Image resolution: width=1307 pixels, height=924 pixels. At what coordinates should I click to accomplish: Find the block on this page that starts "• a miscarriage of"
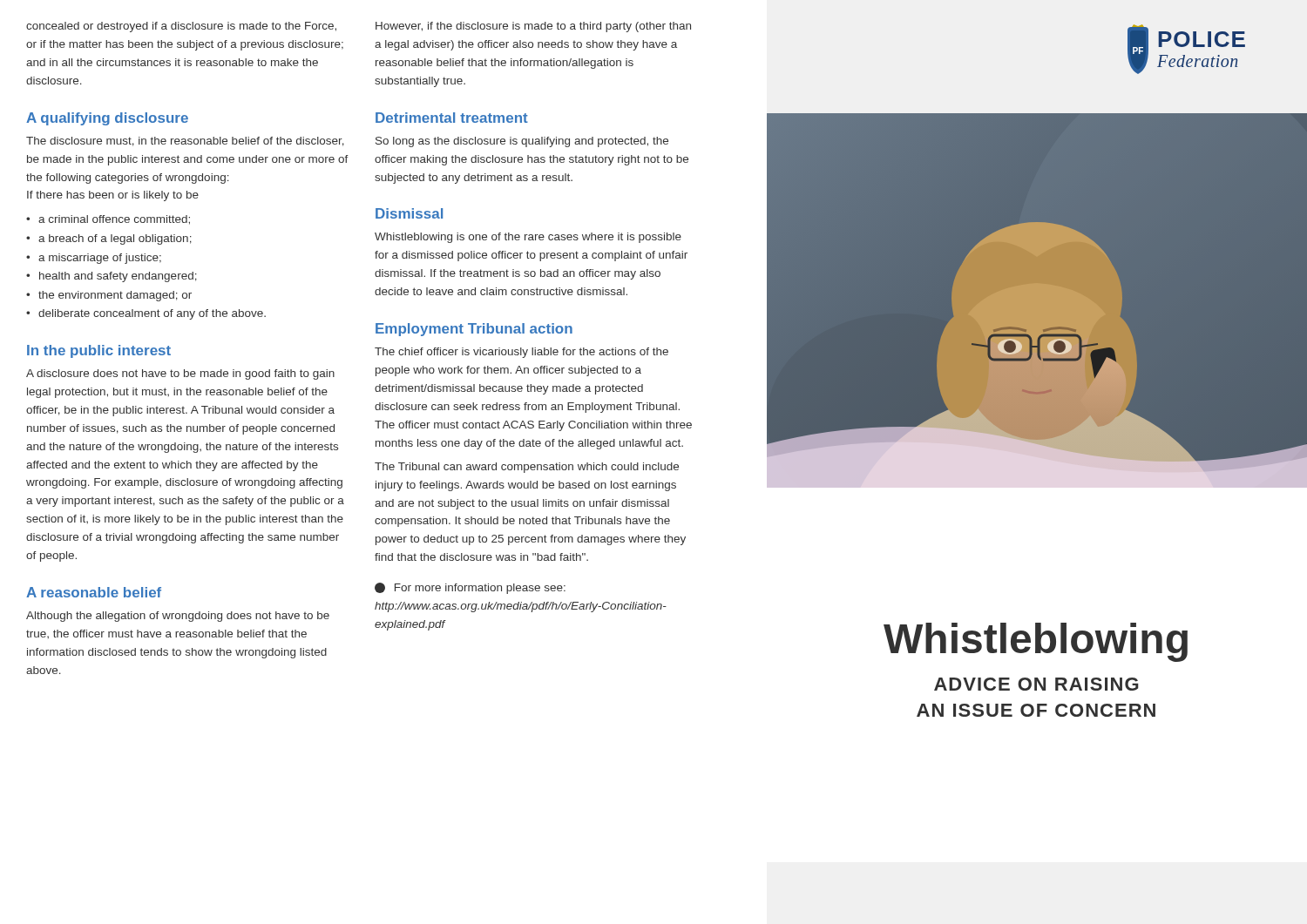click(x=94, y=257)
